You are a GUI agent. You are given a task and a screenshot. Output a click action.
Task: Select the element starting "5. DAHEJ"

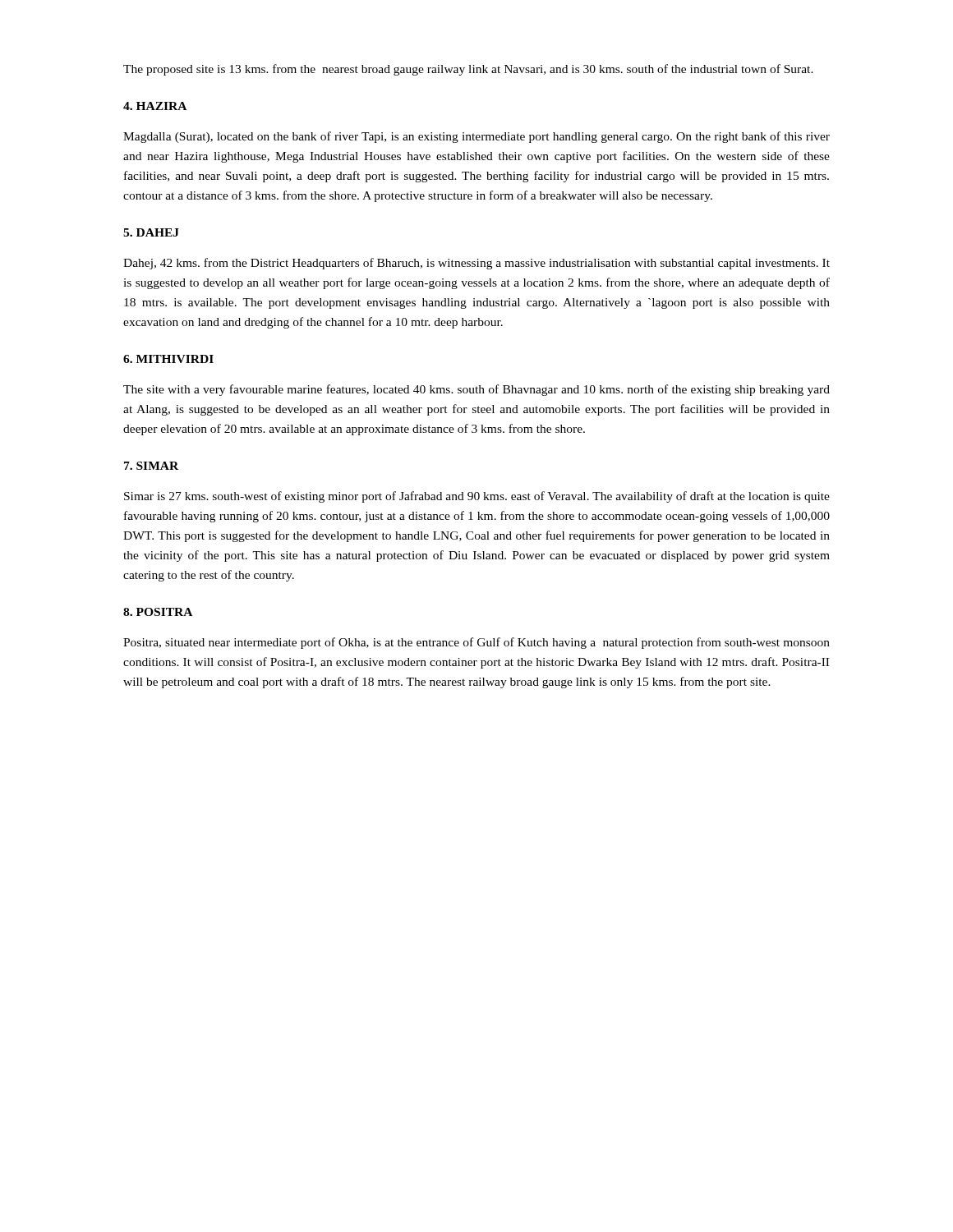(151, 232)
